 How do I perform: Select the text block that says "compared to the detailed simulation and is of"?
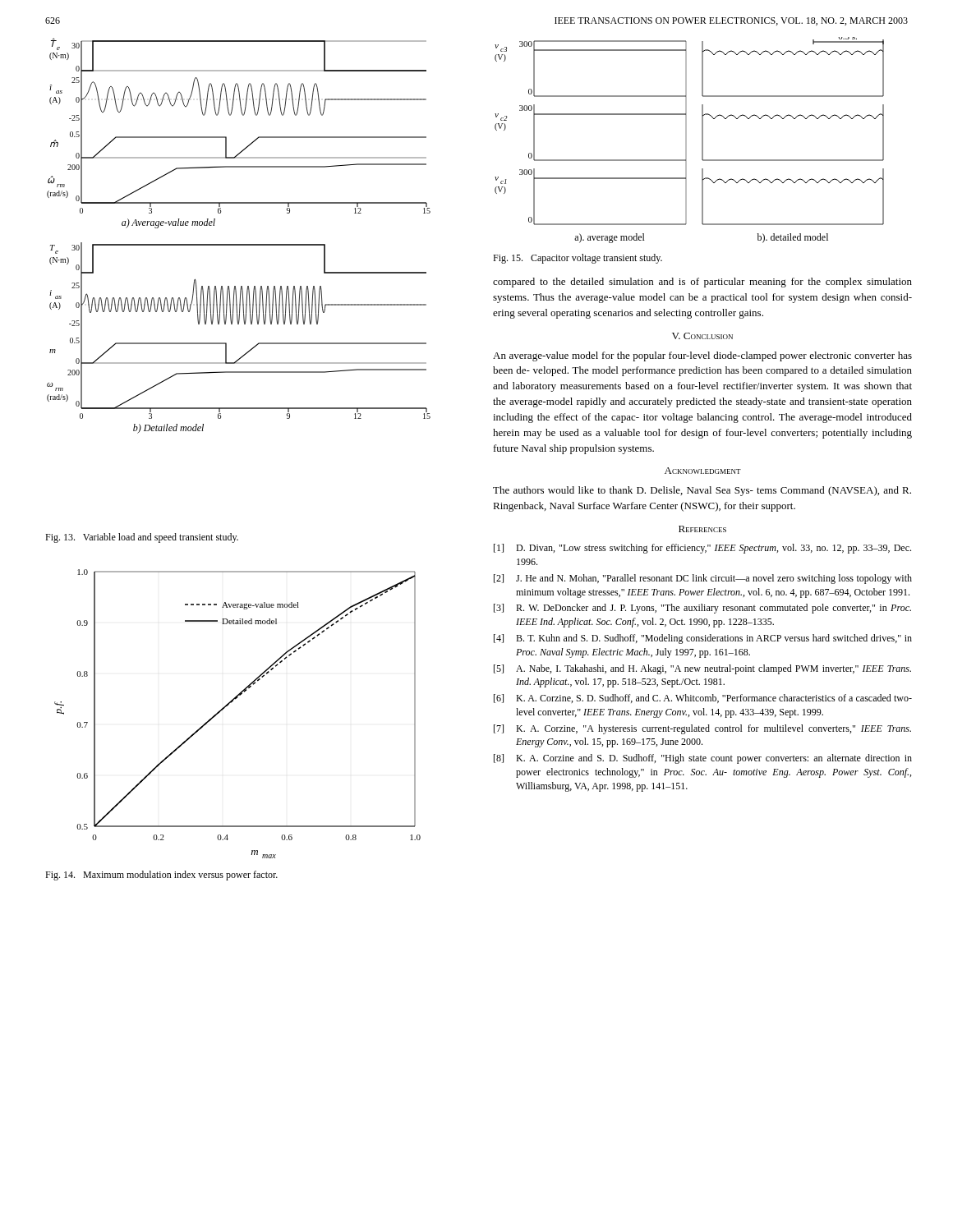point(702,297)
